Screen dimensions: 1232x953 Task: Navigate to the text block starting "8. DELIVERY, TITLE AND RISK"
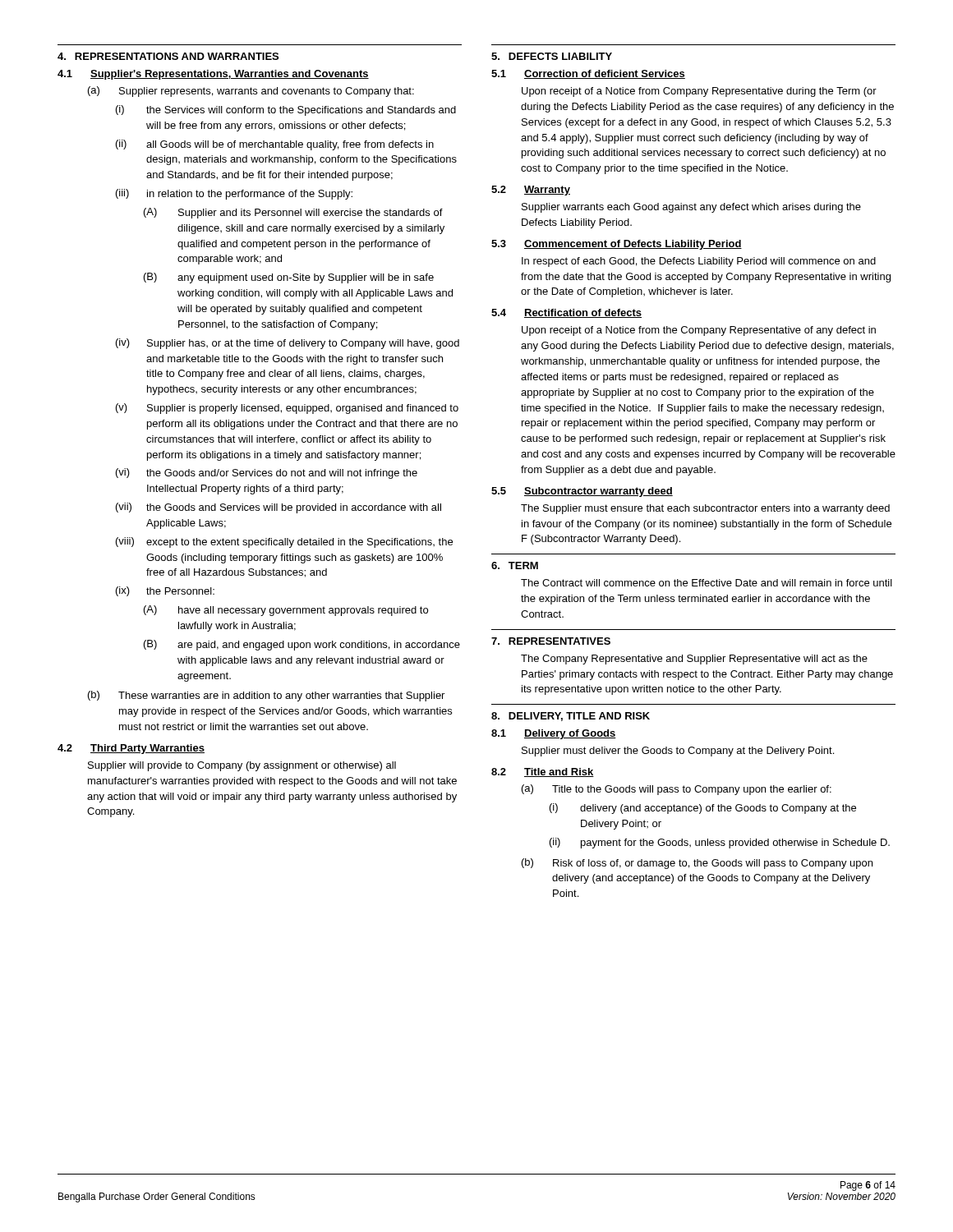[x=693, y=713]
